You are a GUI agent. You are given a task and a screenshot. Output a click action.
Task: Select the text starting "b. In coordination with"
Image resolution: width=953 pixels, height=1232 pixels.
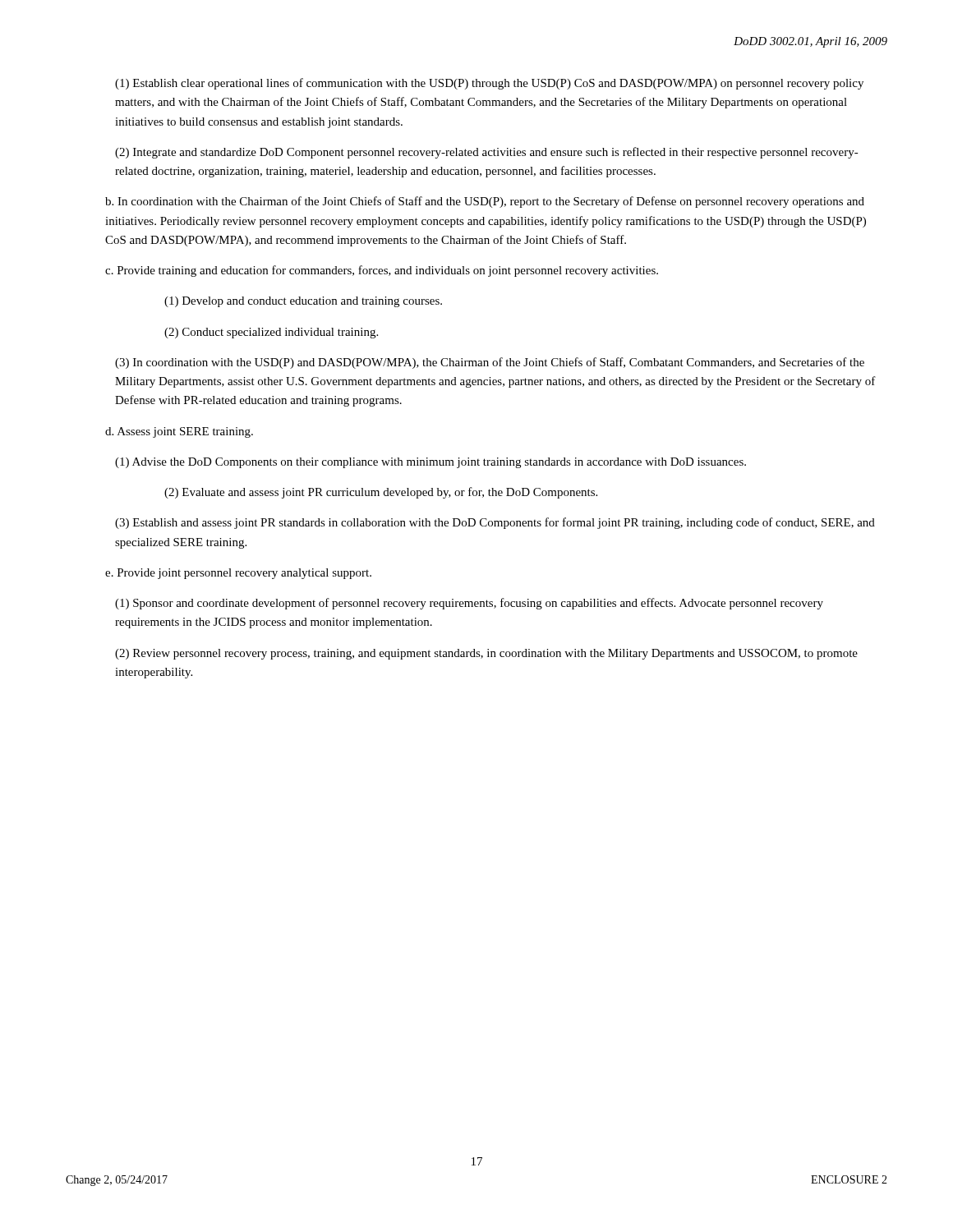(x=486, y=221)
